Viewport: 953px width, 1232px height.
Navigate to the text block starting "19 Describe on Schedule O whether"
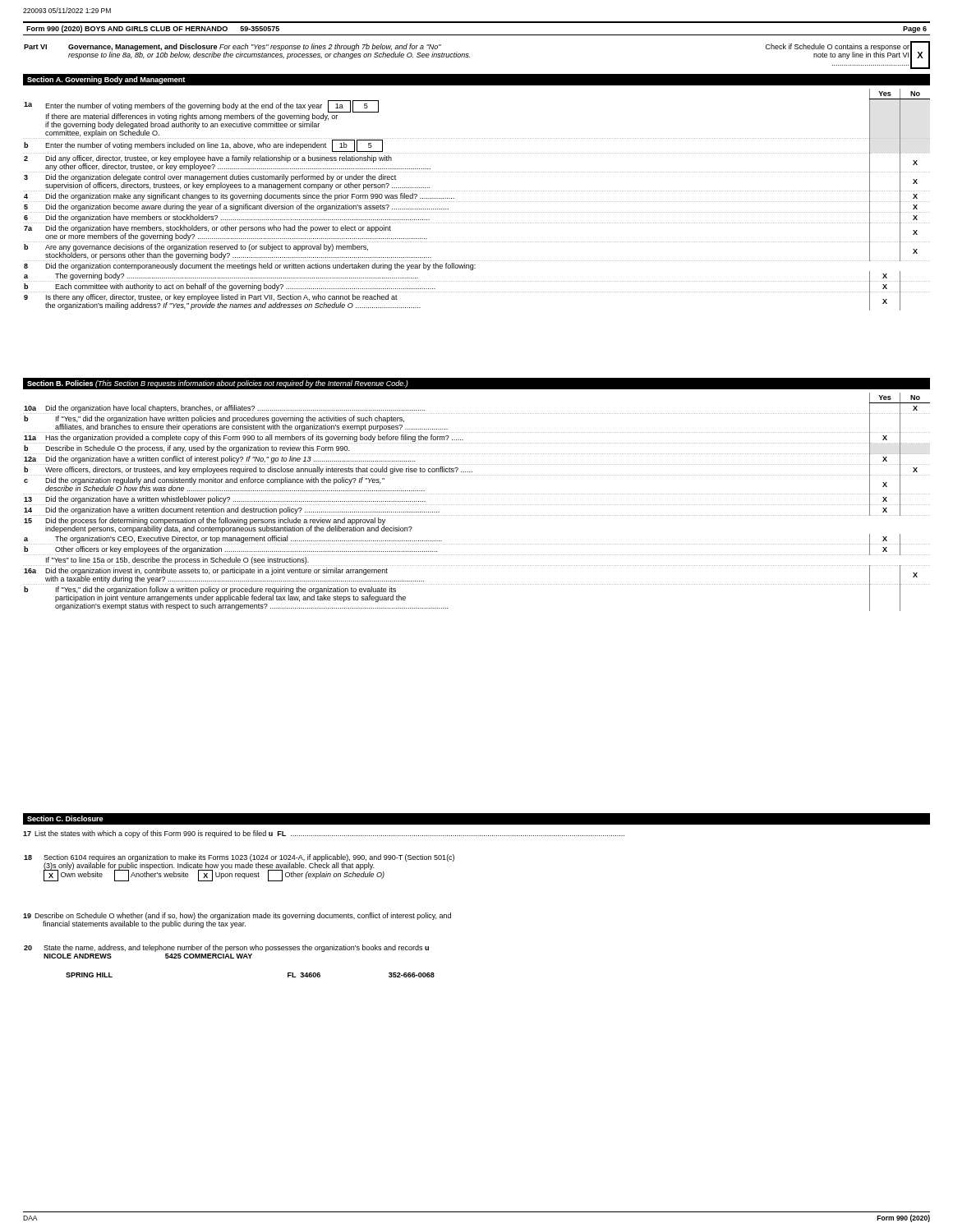pyautogui.click(x=237, y=920)
